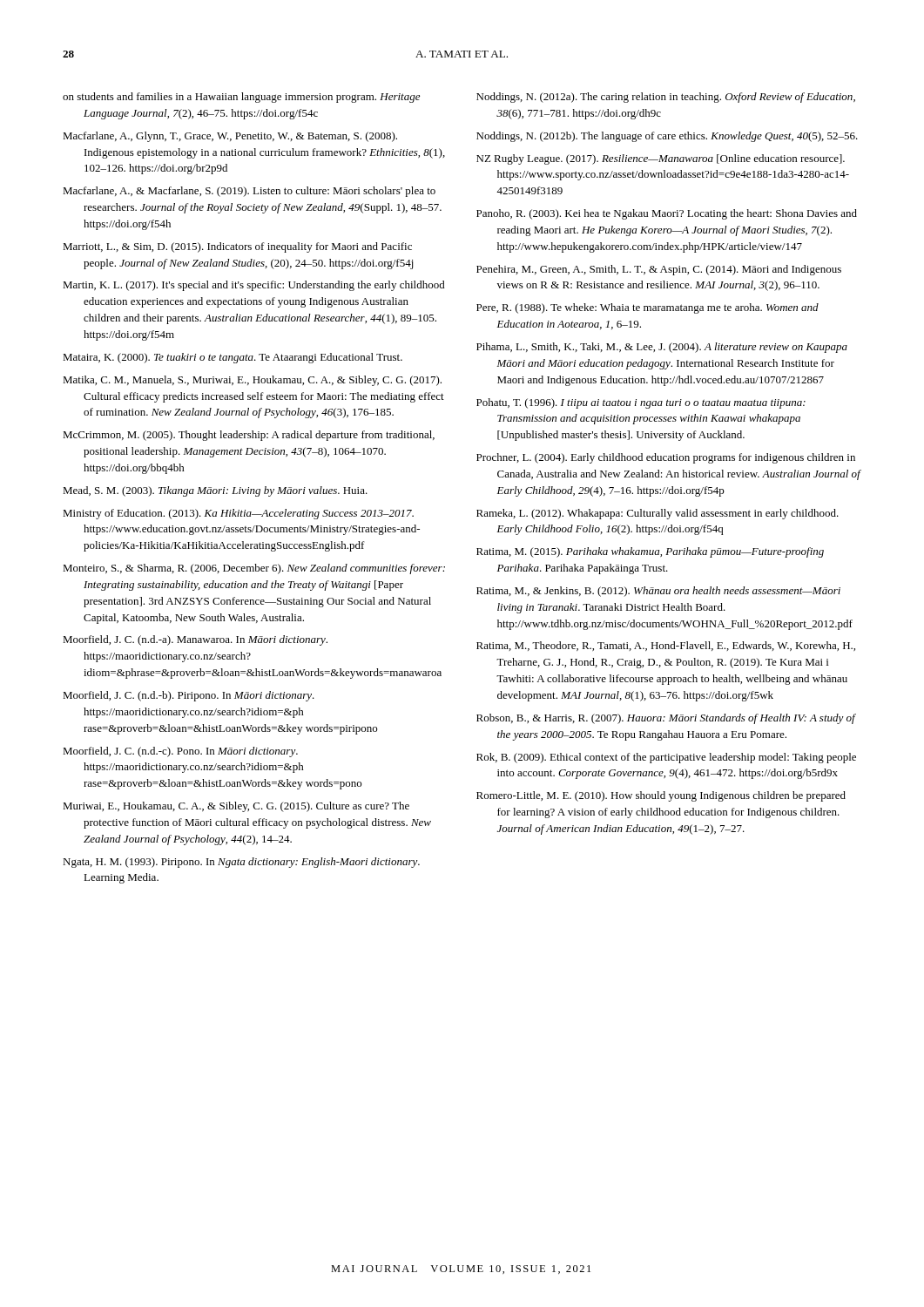Find the list item with the text "Noddings, N. (2012a). The caring relation"
The width and height of the screenshot is (924, 1307).
coord(666,104)
